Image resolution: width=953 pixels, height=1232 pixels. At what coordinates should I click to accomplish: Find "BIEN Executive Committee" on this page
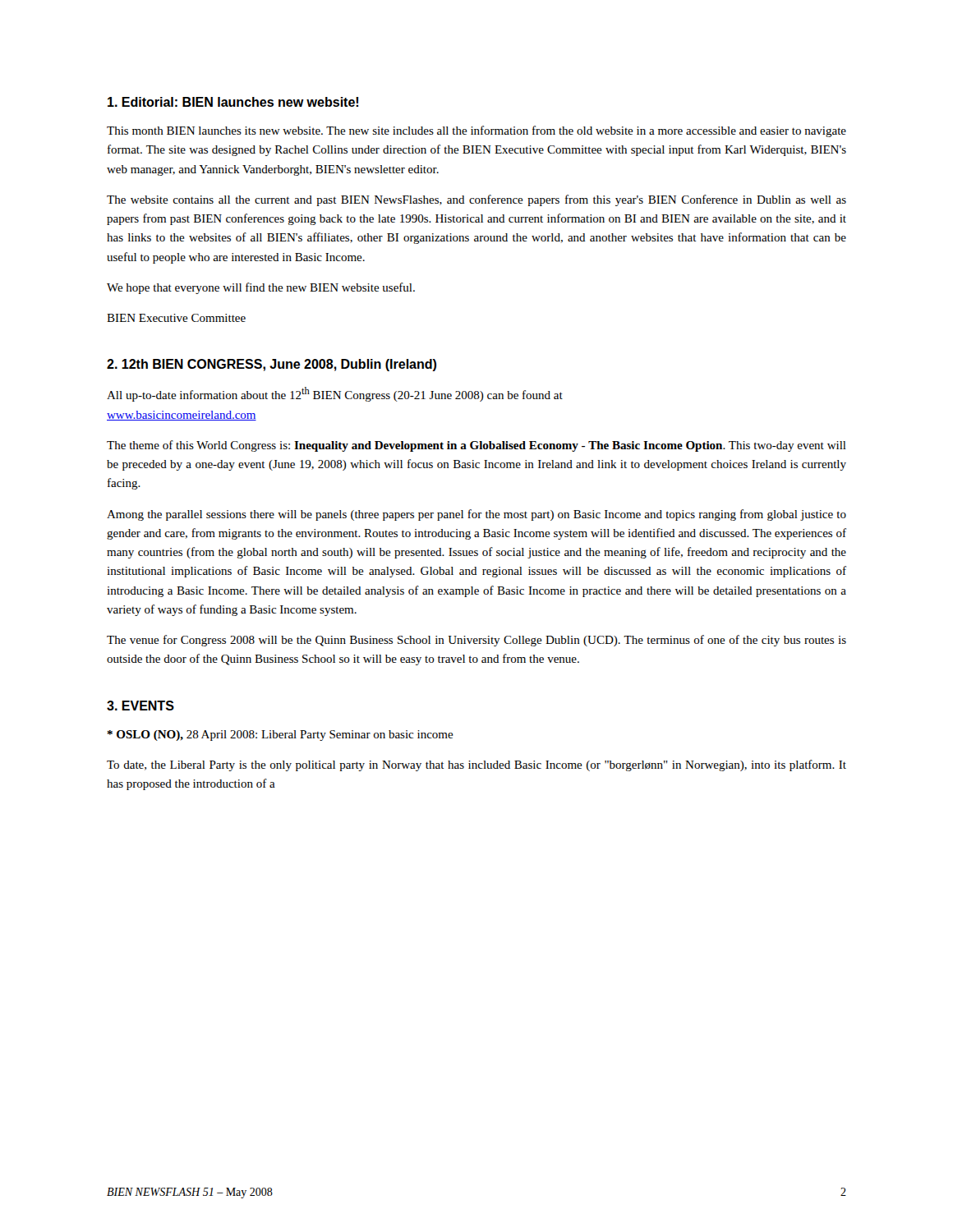[176, 318]
